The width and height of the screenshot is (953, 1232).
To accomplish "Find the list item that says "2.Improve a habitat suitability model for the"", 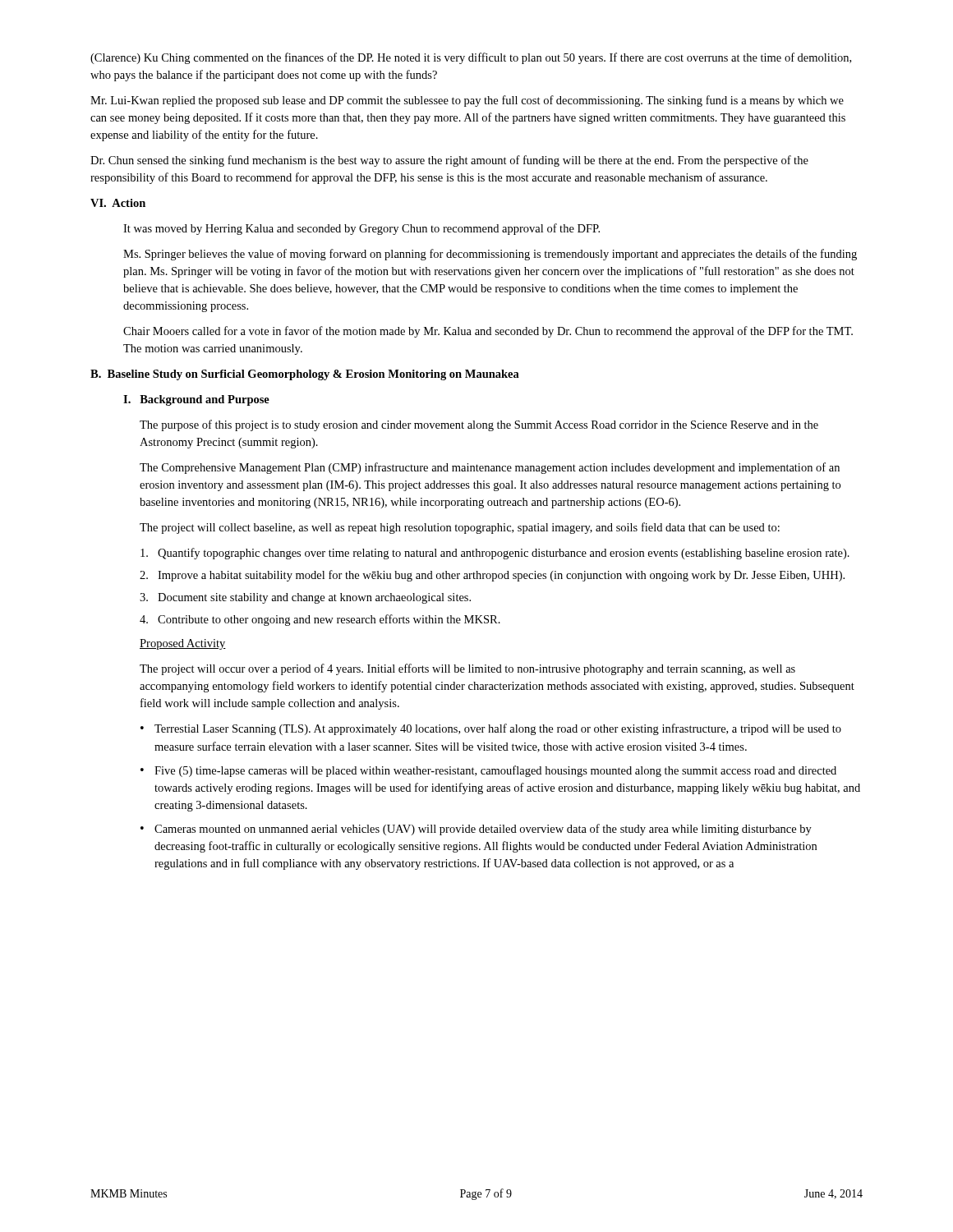I will pyautogui.click(x=501, y=576).
